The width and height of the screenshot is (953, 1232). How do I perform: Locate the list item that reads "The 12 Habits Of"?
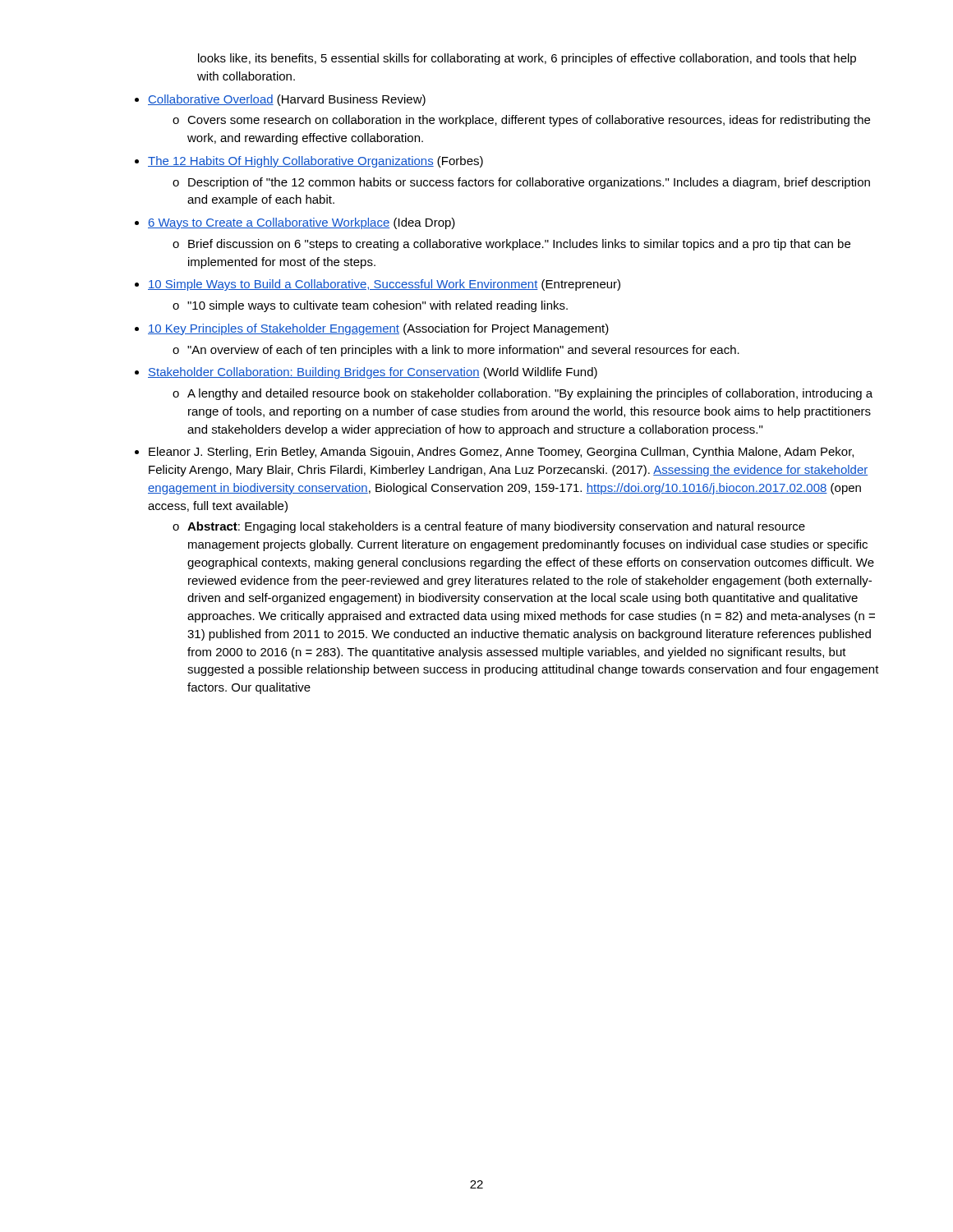click(x=513, y=181)
